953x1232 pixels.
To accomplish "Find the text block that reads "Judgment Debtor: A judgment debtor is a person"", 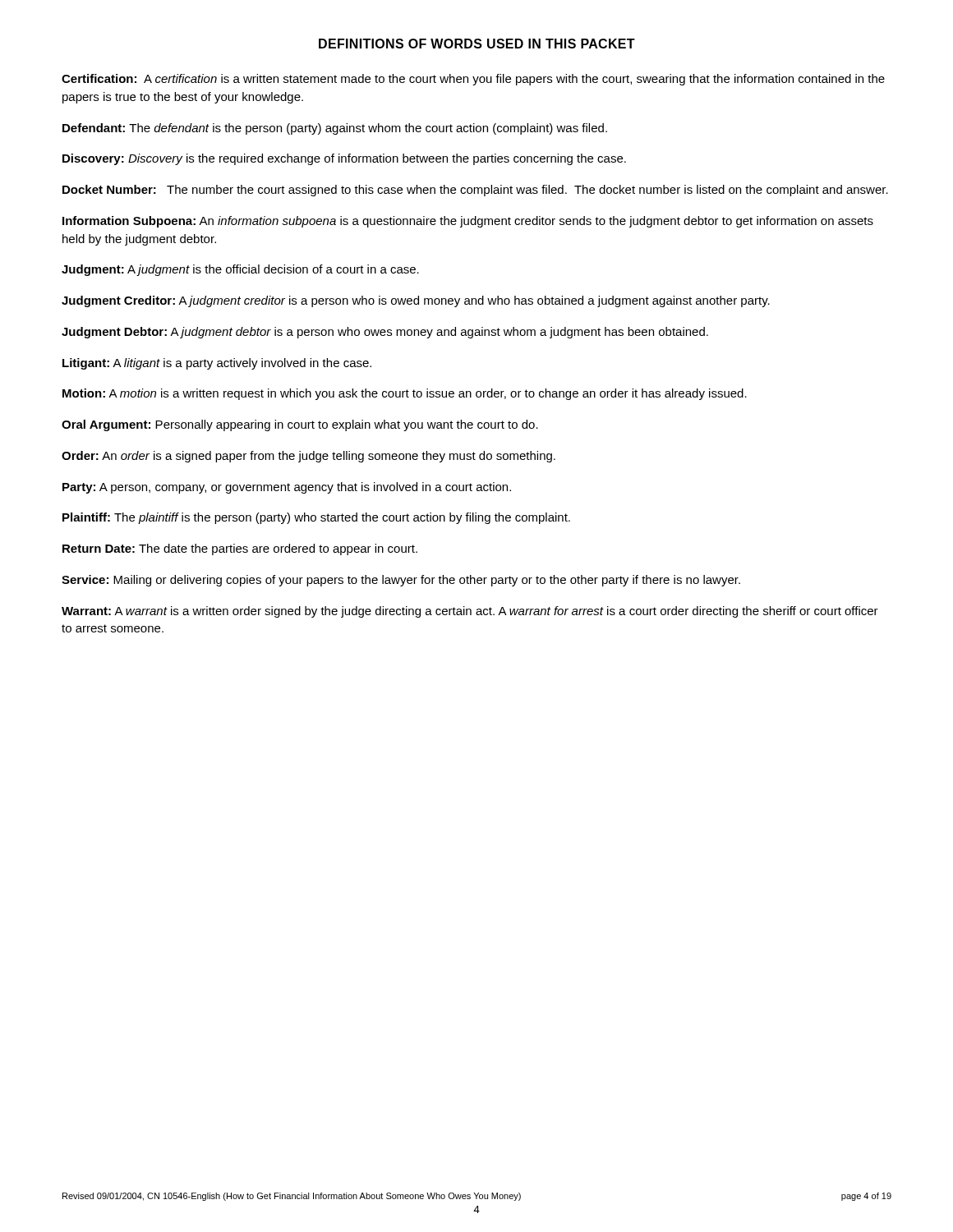I will coord(385,331).
